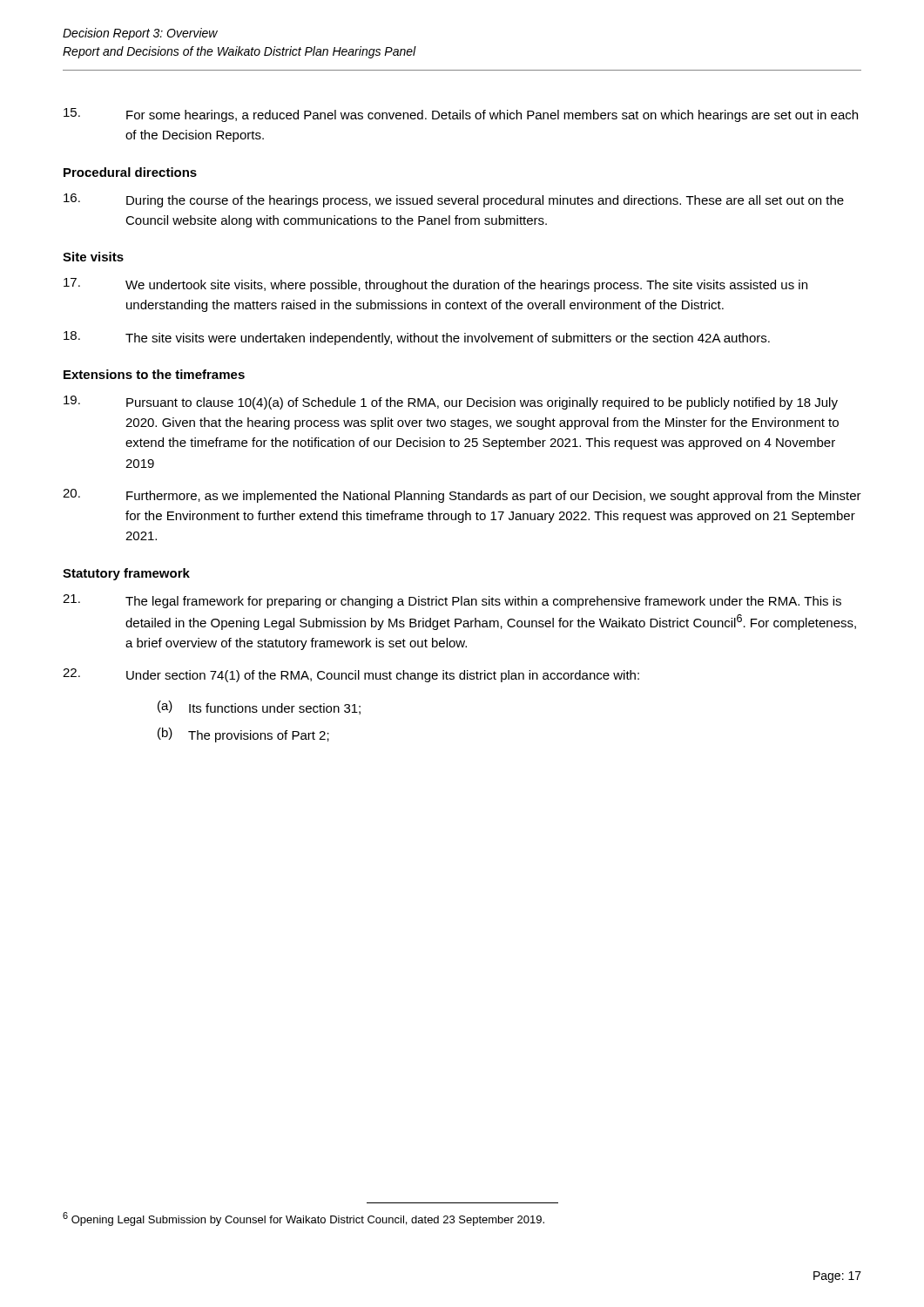This screenshot has height=1307, width=924.
Task: Select the text block starting "Procedural directions"
Action: 130,172
